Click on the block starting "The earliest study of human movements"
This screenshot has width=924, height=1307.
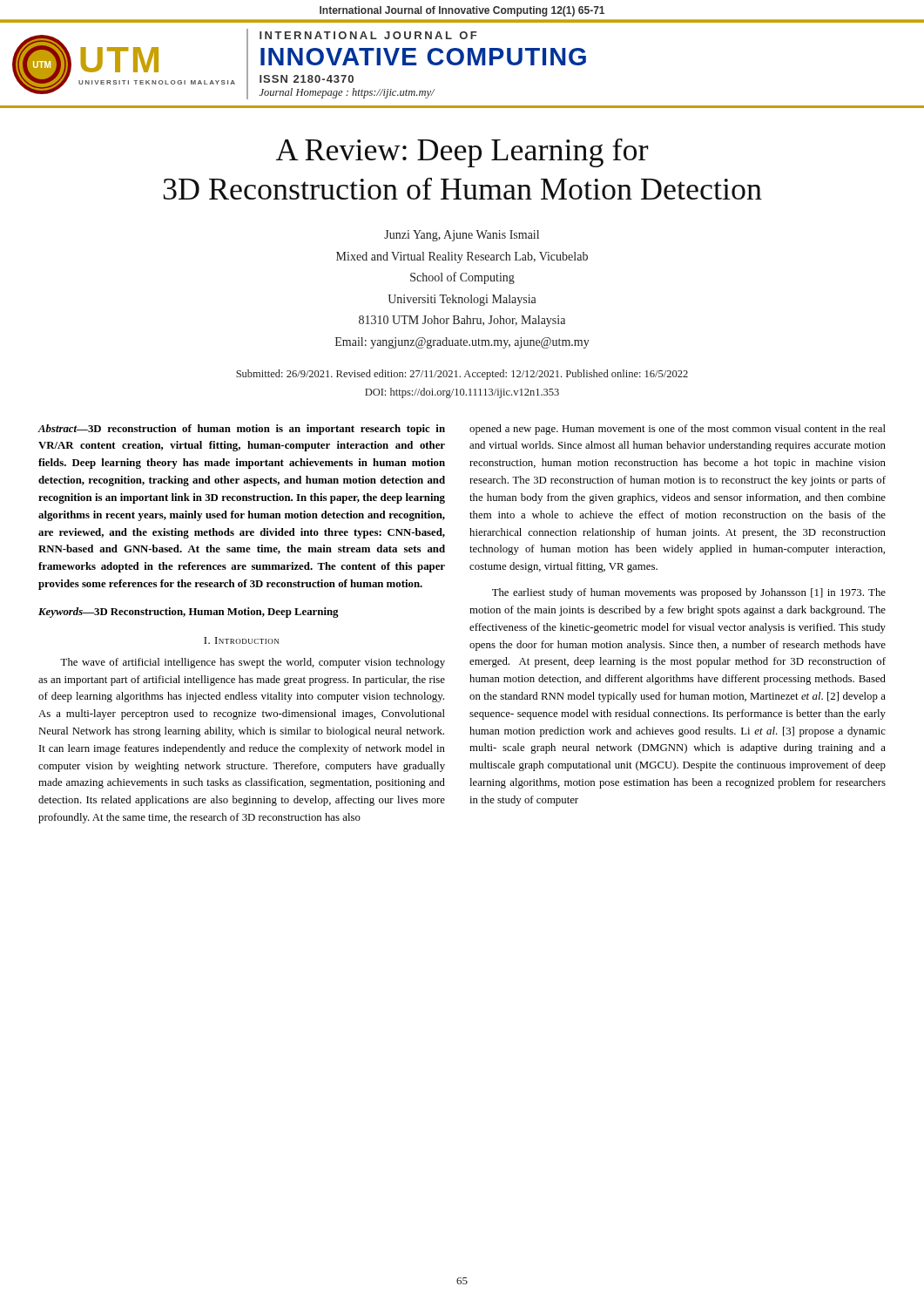point(678,696)
